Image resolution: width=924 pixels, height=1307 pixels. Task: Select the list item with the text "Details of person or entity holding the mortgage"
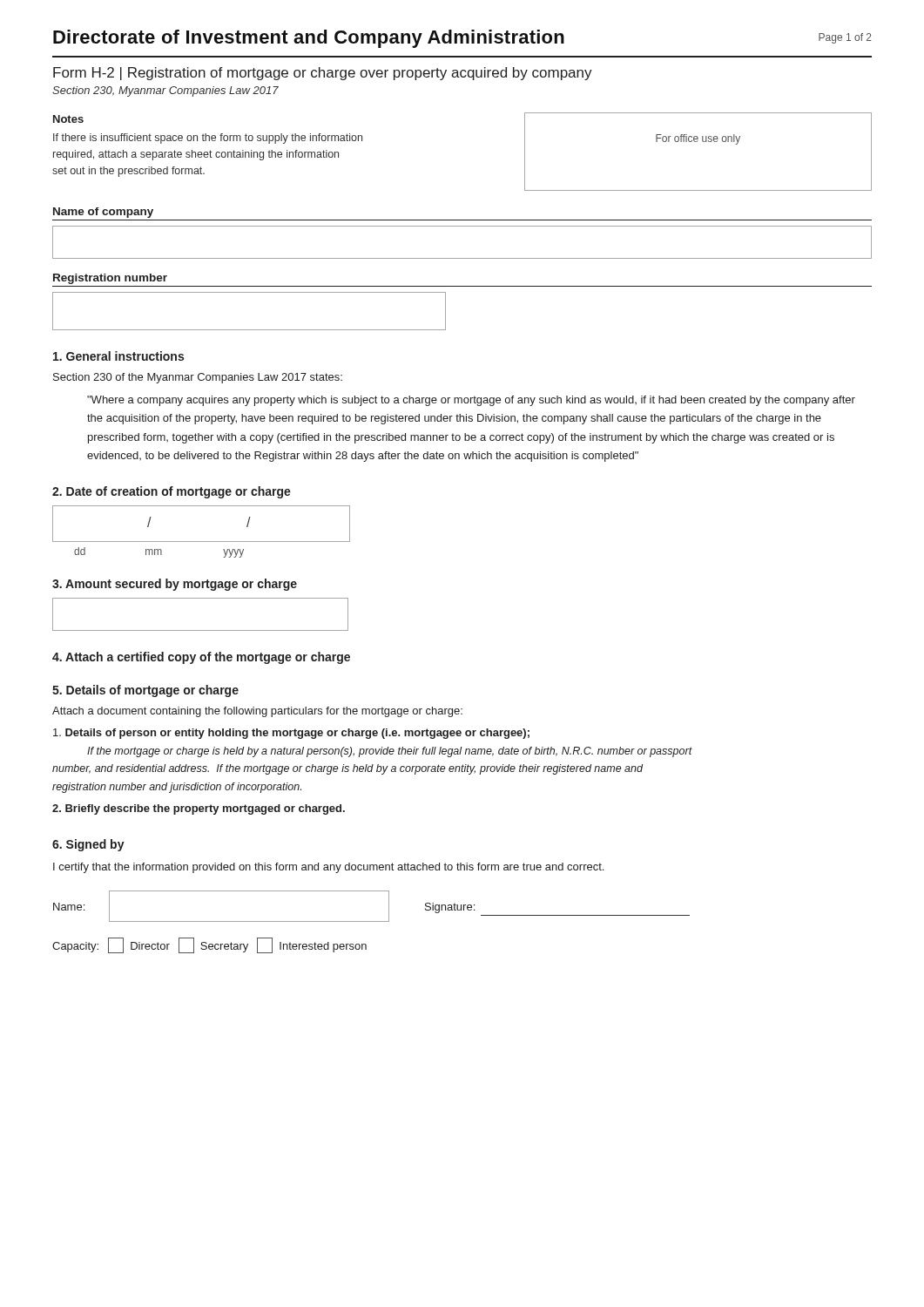pos(372,759)
